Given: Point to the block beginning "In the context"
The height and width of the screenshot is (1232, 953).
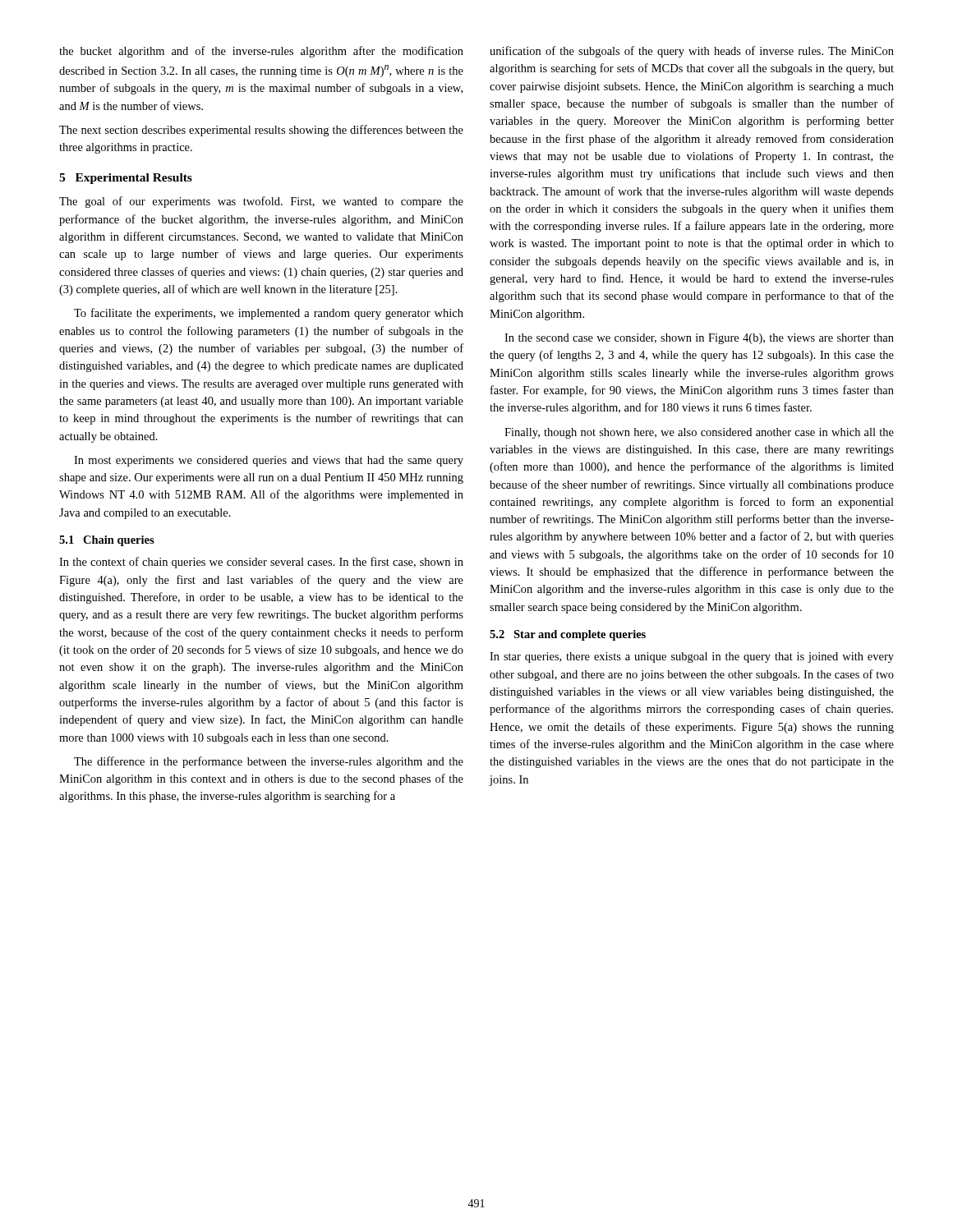Looking at the screenshot, I should click(x=261, y=680).
